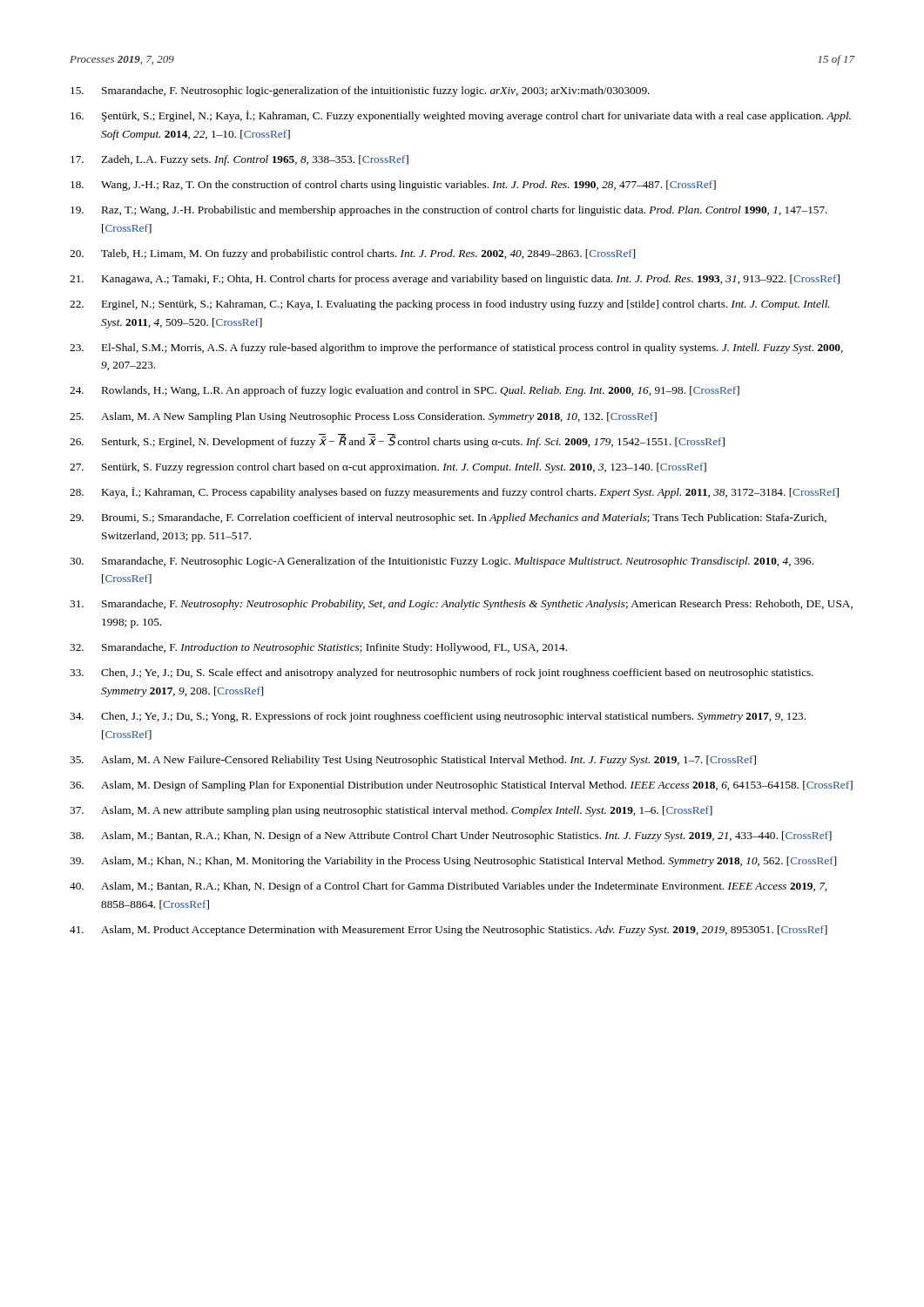
Task: Where is the passage that starts "37. Aslam, M. A"?
Action: point(462,811)
